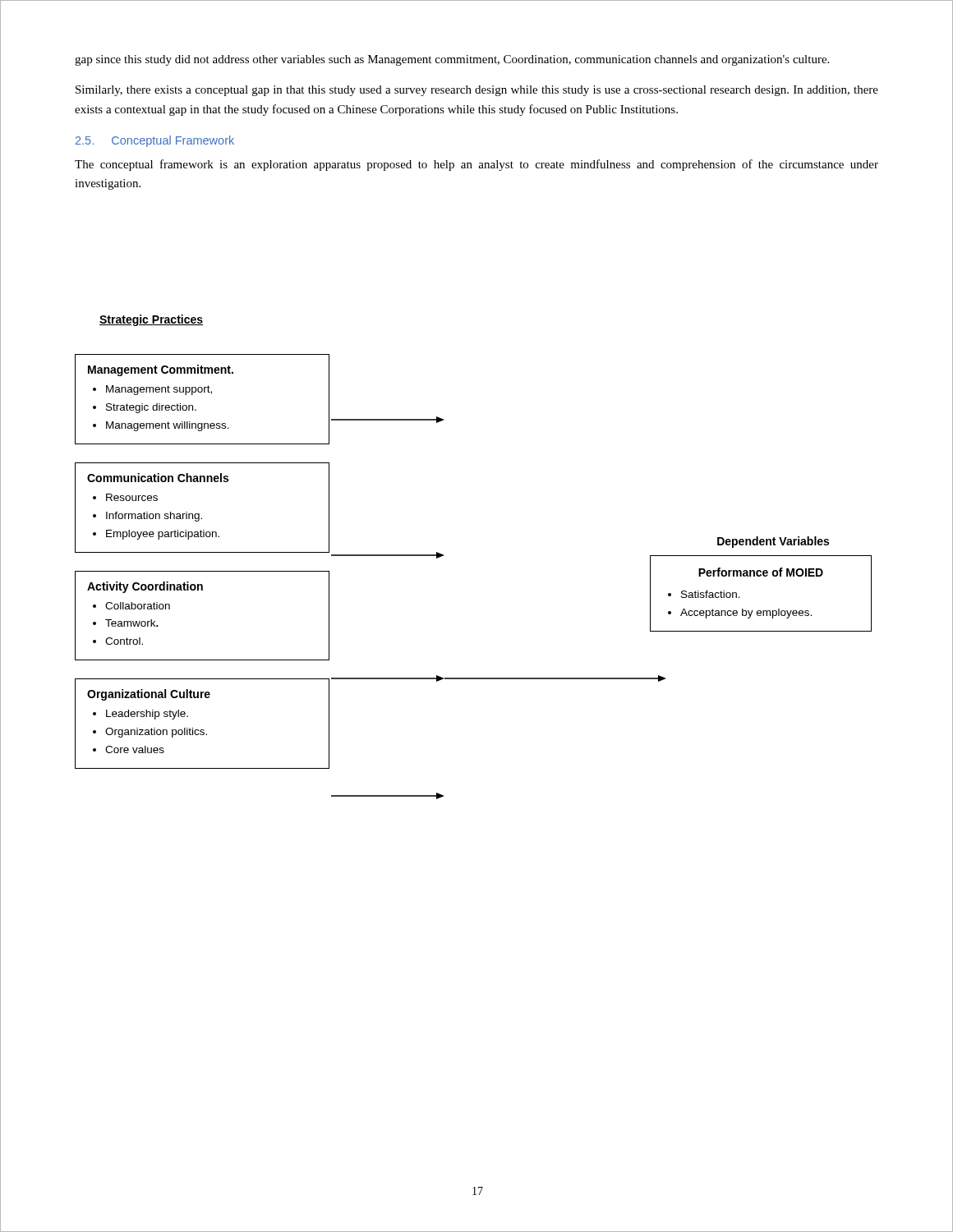The height and width of the screenshot is (1232, 953).
Task: Click on the text starting "2.5. Conceptual Framework"
Action: click(155, 140)
